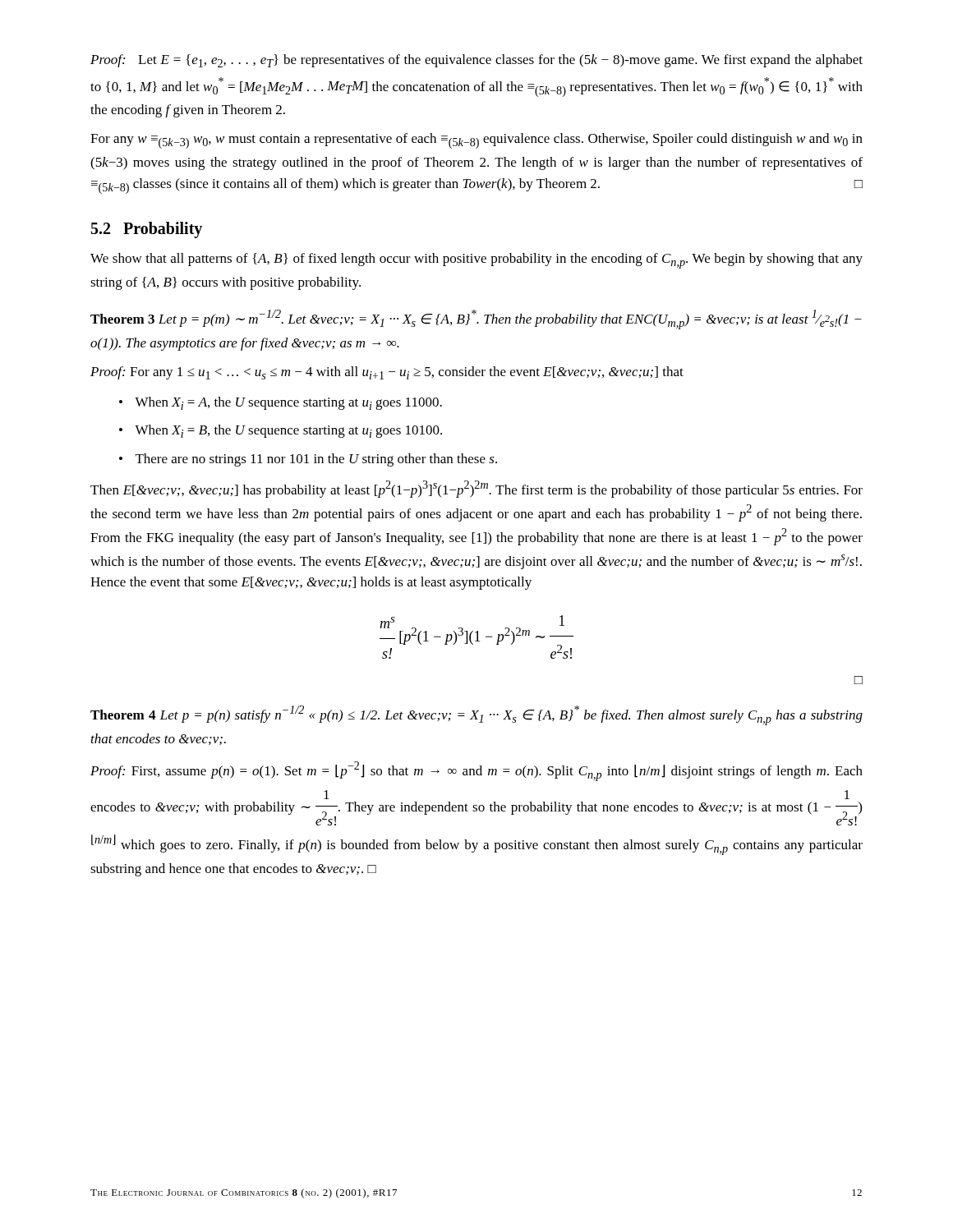Viewport: 953px width, 1232px height.
Task: Find the block starting "When Xi = B,"
Action: click(289, 432)
